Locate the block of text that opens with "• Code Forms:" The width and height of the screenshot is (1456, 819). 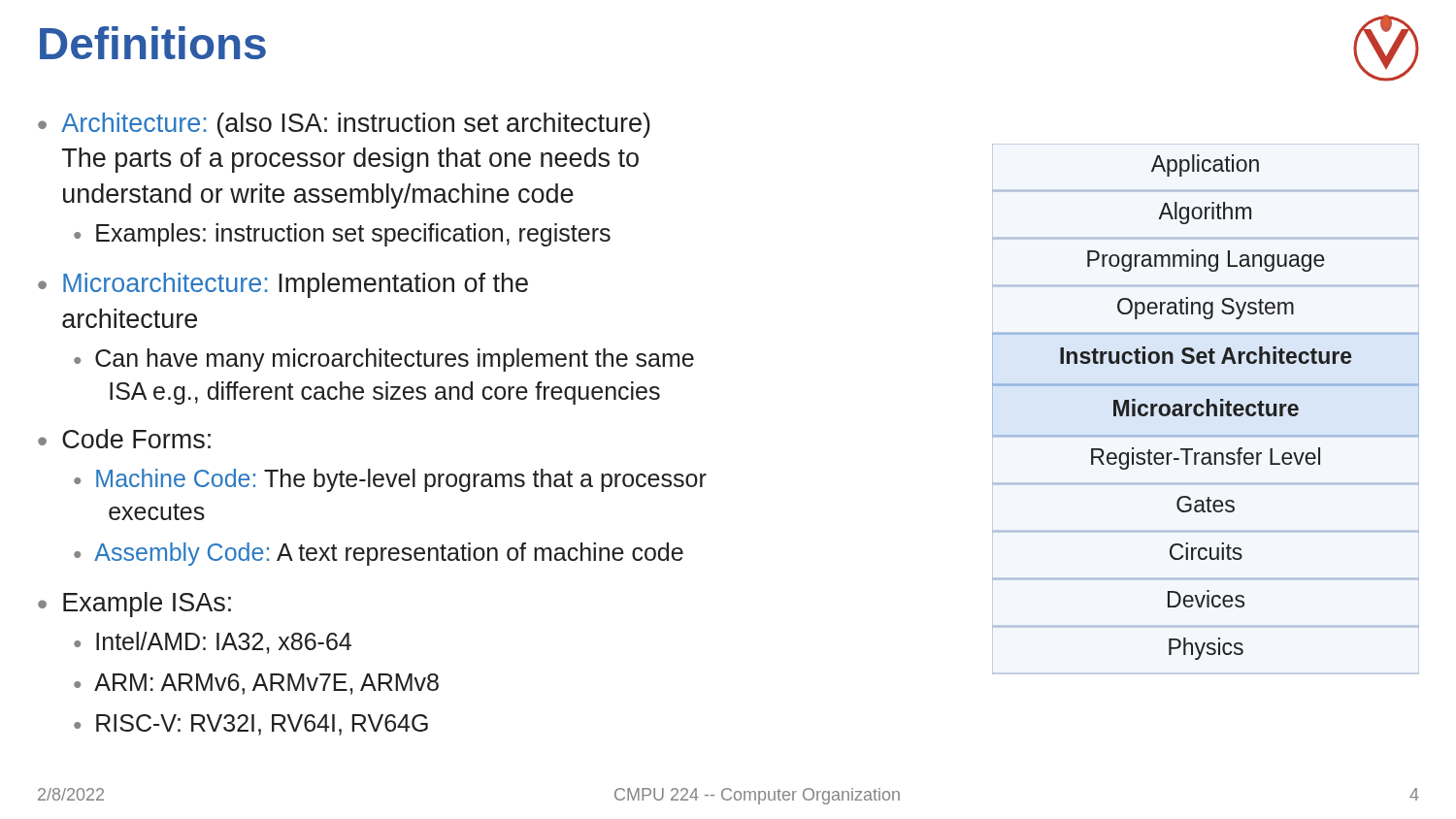[386, 497]
